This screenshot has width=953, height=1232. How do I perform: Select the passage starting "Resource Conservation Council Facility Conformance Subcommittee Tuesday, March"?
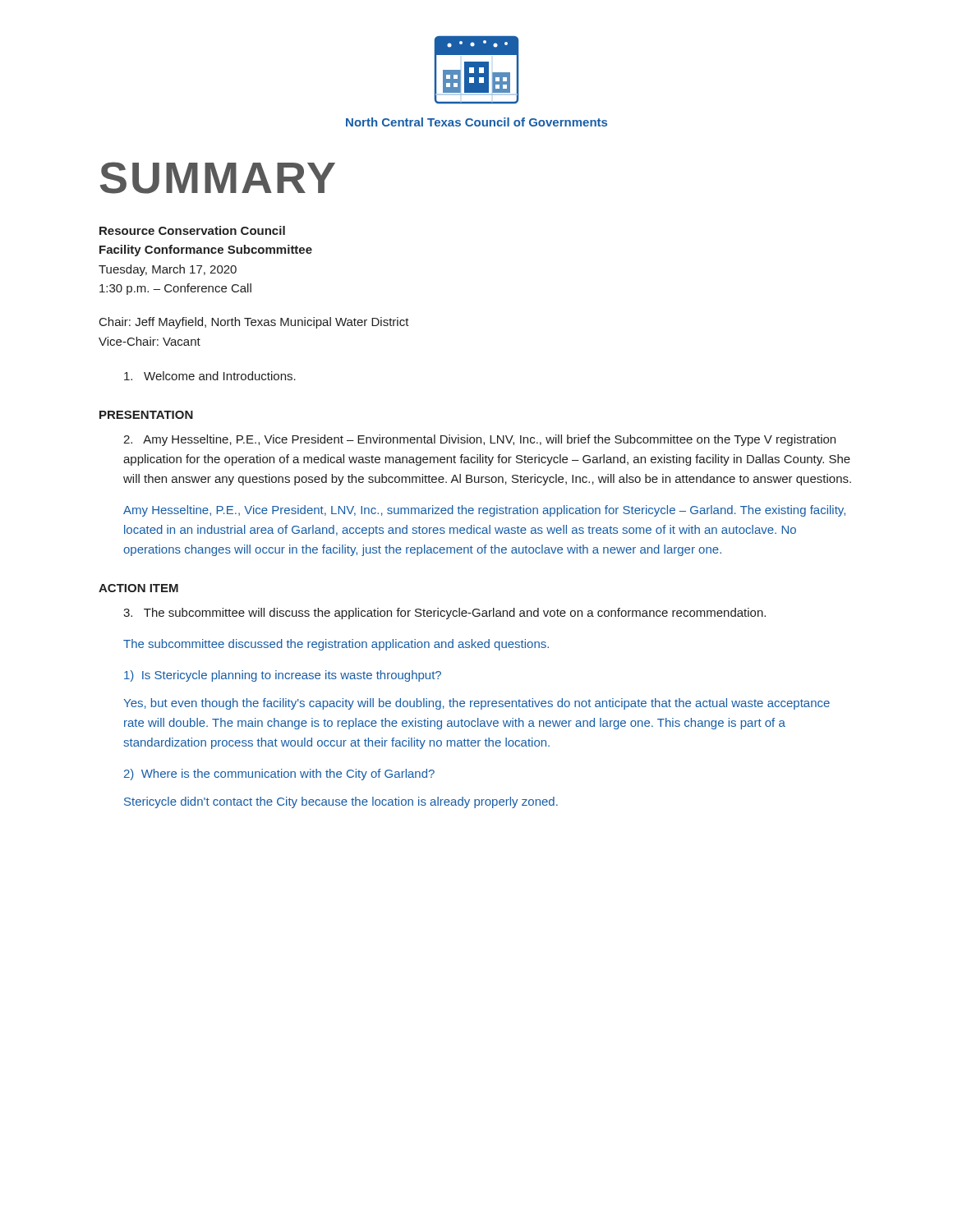tap(205, 259)
